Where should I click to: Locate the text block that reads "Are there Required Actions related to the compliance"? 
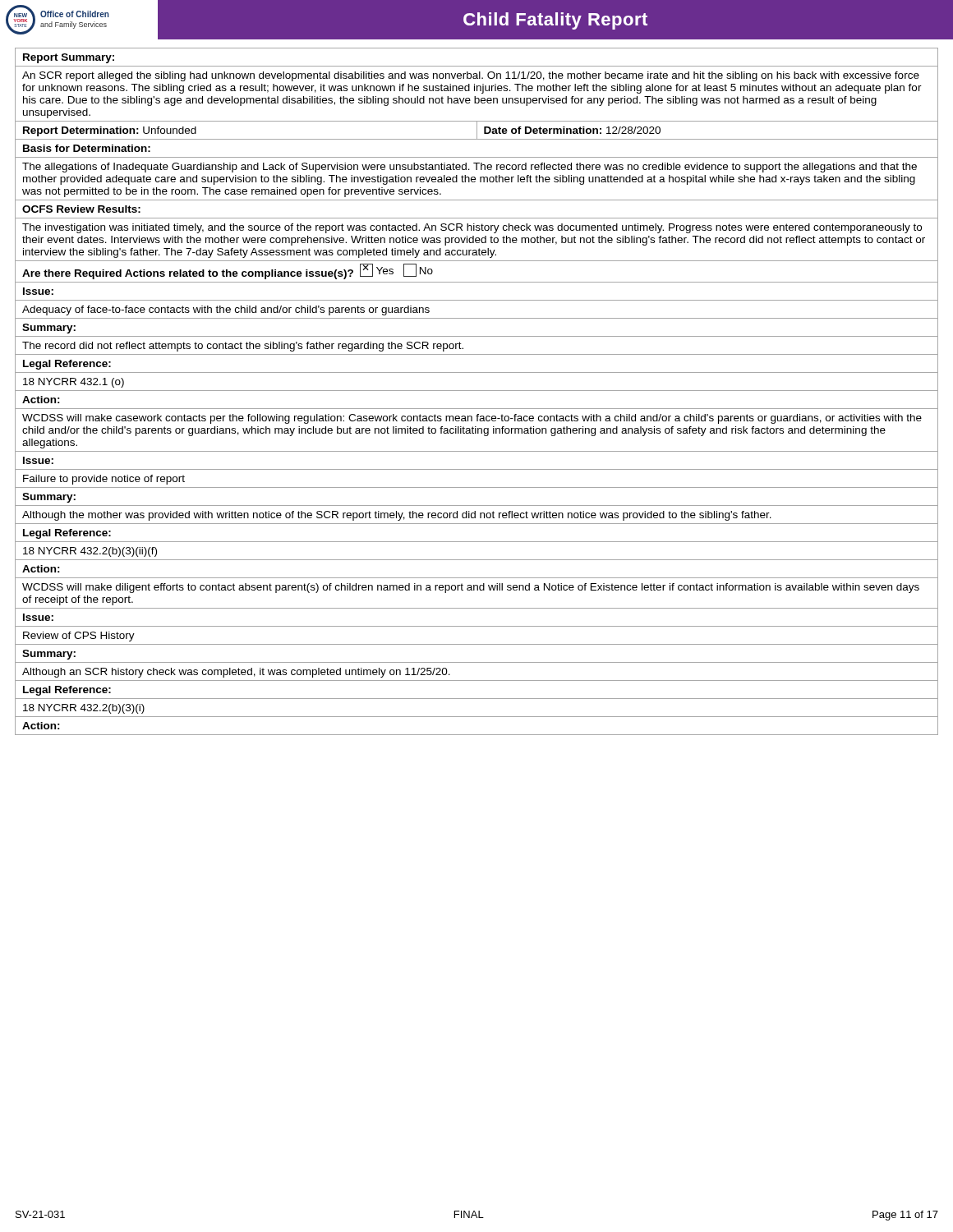[x=228, y=271]
